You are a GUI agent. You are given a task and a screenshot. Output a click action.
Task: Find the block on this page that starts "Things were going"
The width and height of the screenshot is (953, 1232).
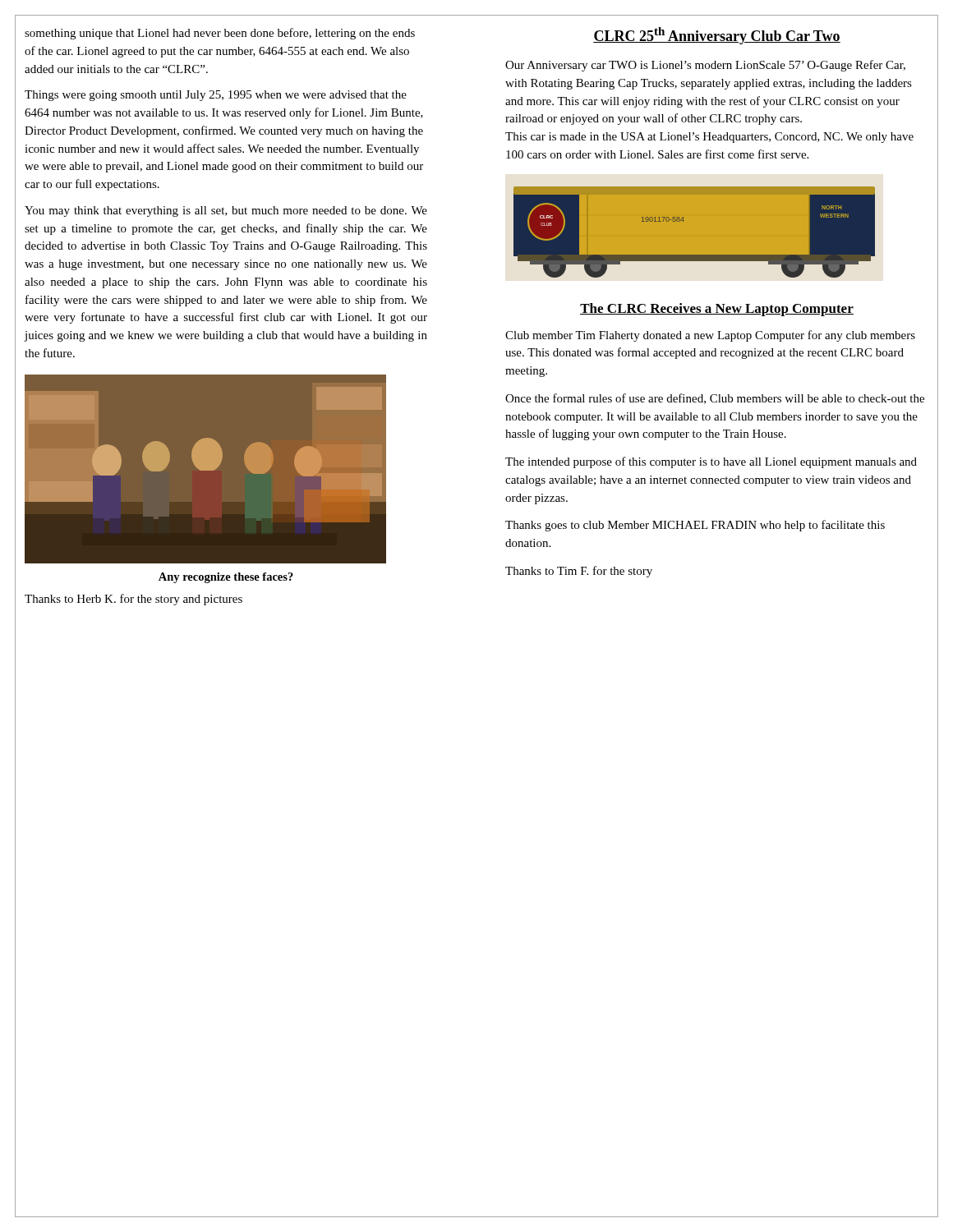point(224,139)
